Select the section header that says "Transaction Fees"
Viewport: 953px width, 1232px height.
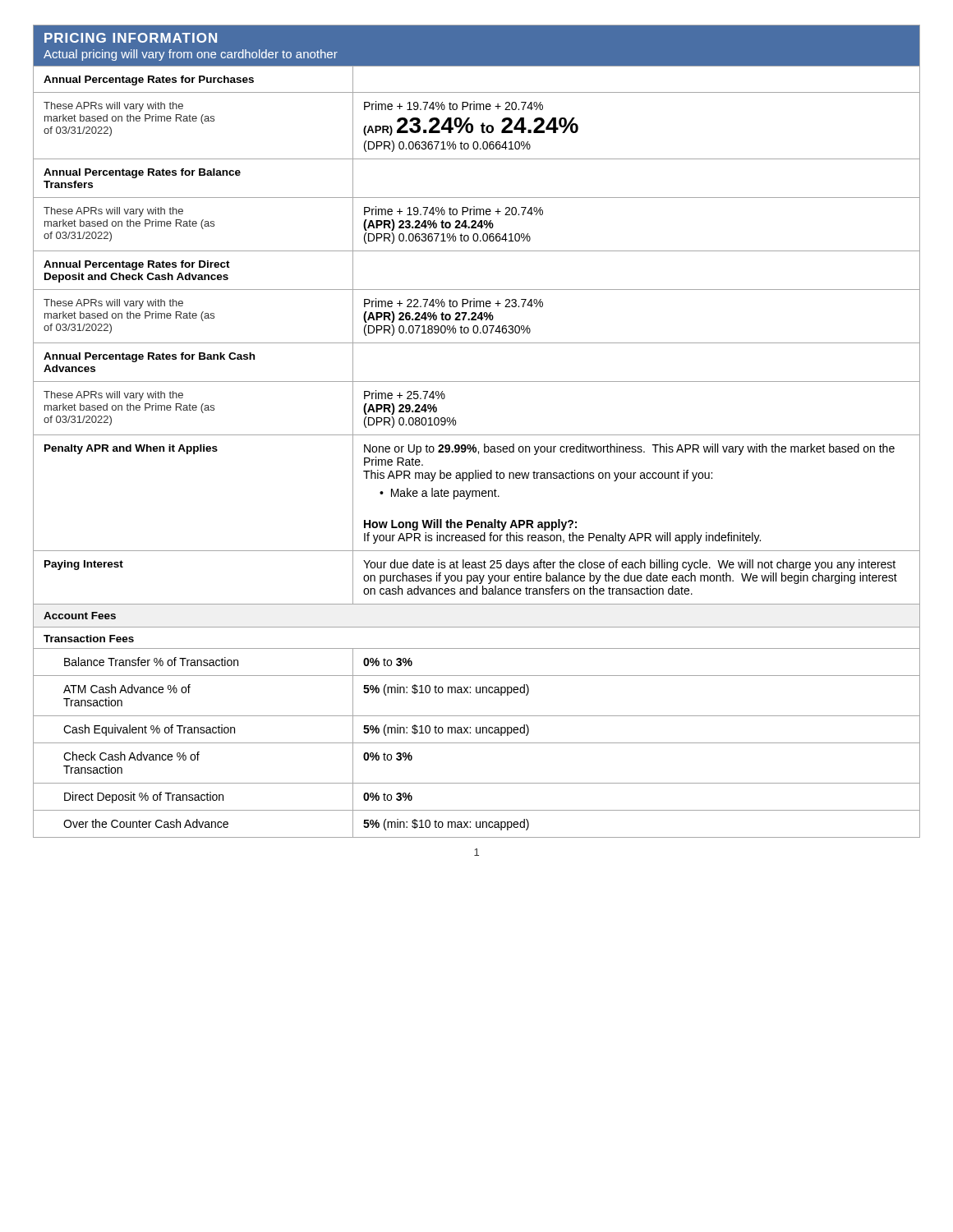click(89, 639)
